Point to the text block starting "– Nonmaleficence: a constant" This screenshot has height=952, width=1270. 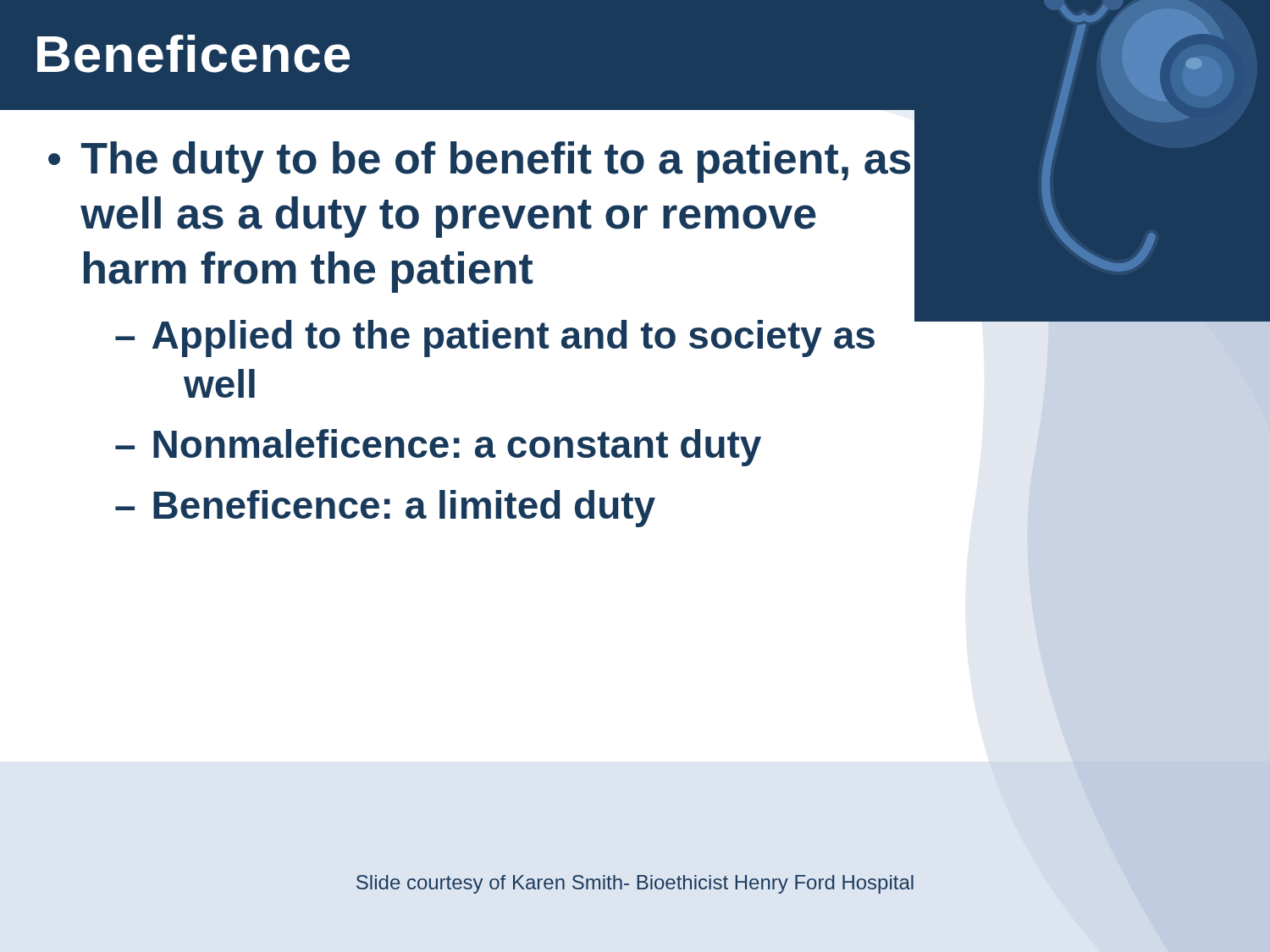[x=438, y=445]
